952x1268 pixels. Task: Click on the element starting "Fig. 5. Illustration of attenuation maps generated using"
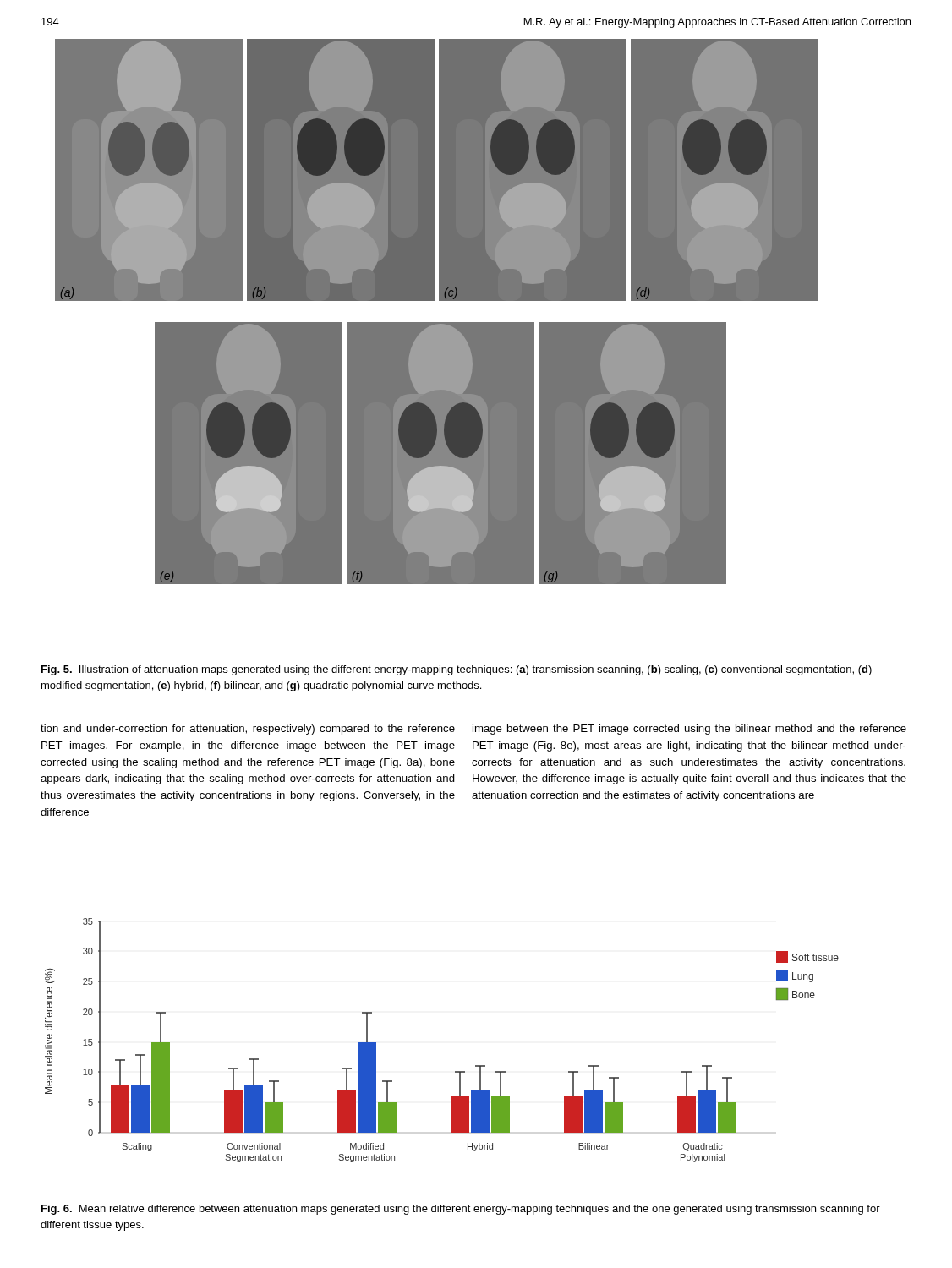click(456, 677)
